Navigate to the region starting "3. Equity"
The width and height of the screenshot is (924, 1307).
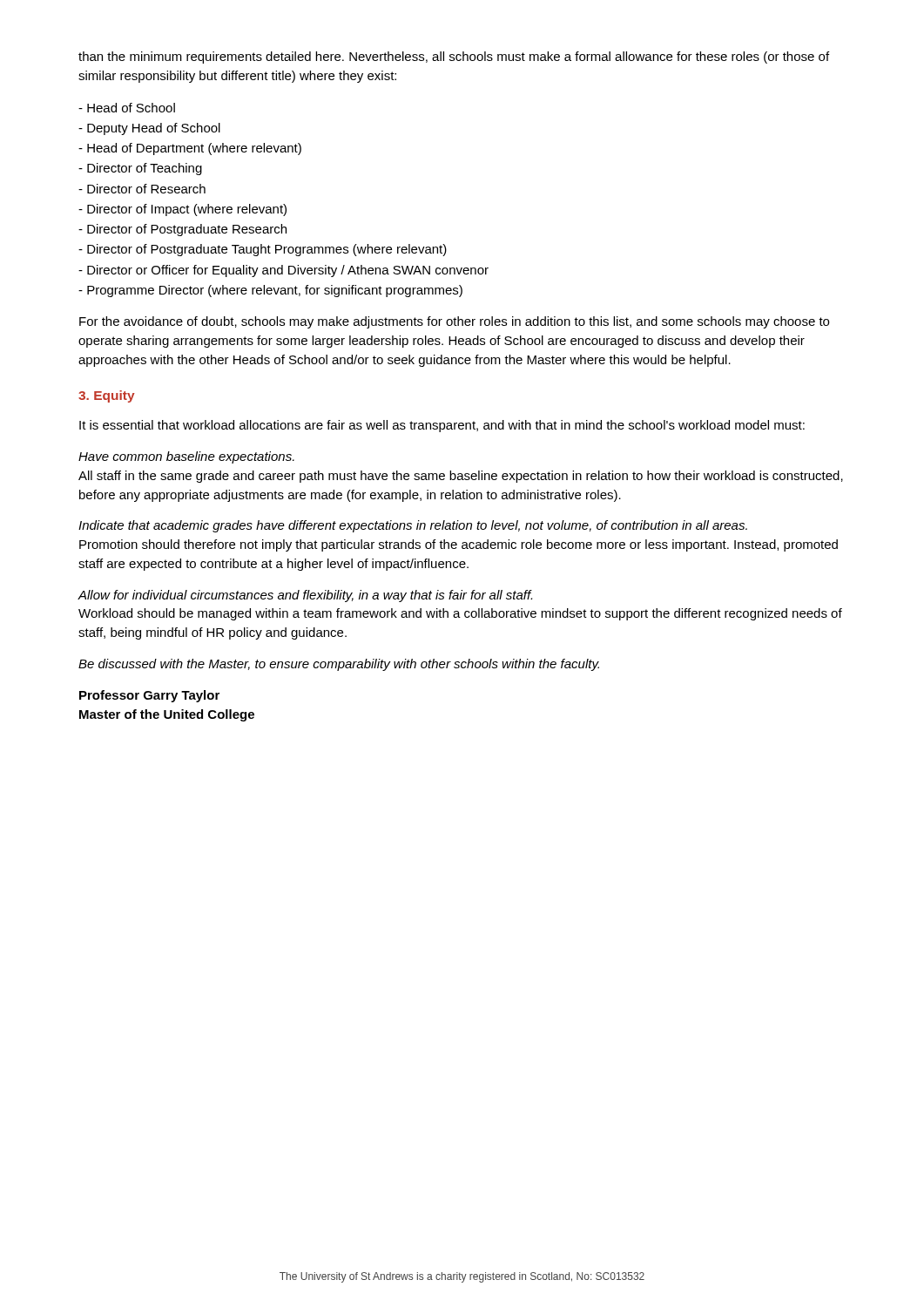(106, 395)
